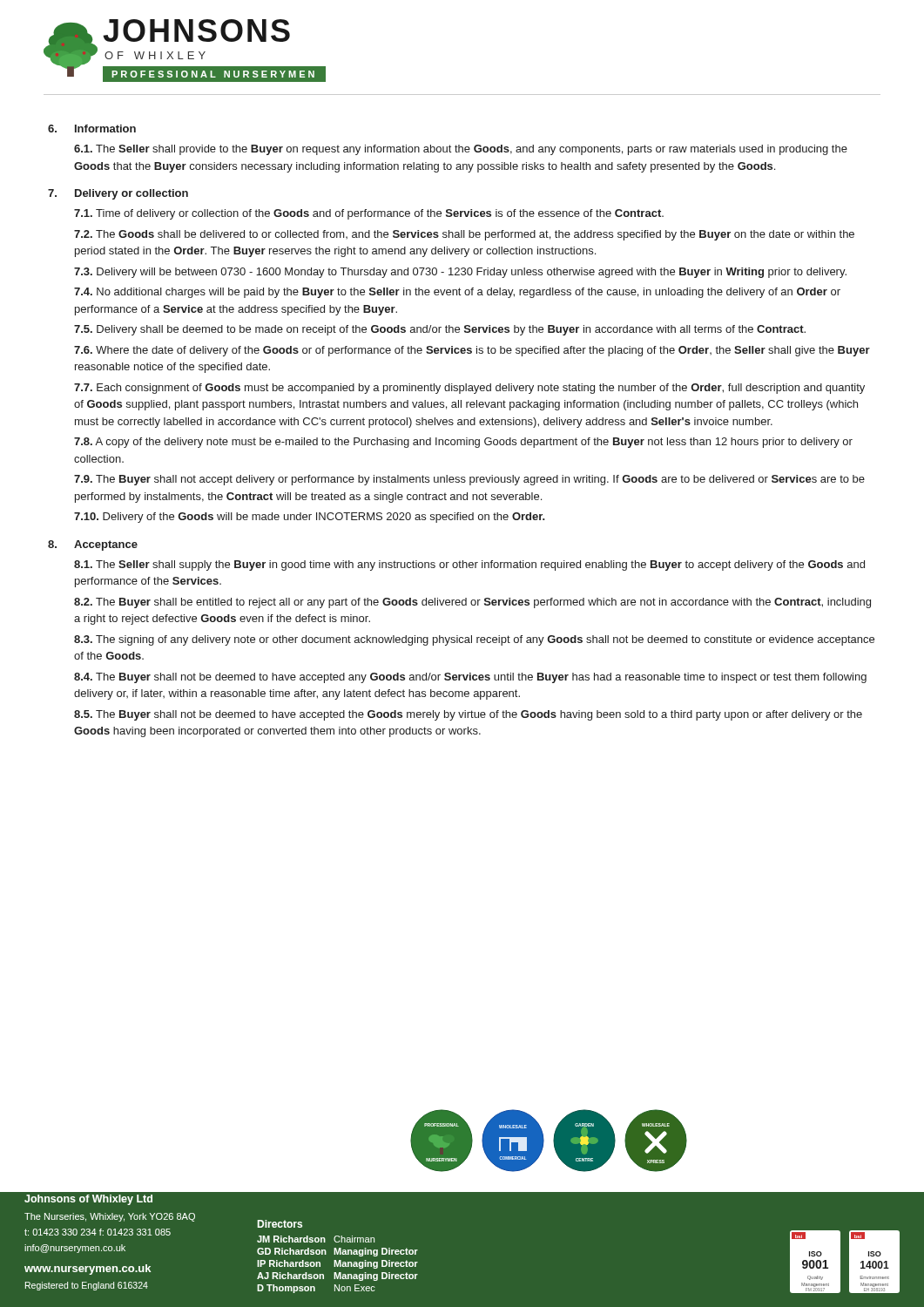The width and height of the screenshot is (924, 1307).
Task: Find the text block that reads "1. The Seller shall supply the Buyer"
Action: [x=470, y=572]
